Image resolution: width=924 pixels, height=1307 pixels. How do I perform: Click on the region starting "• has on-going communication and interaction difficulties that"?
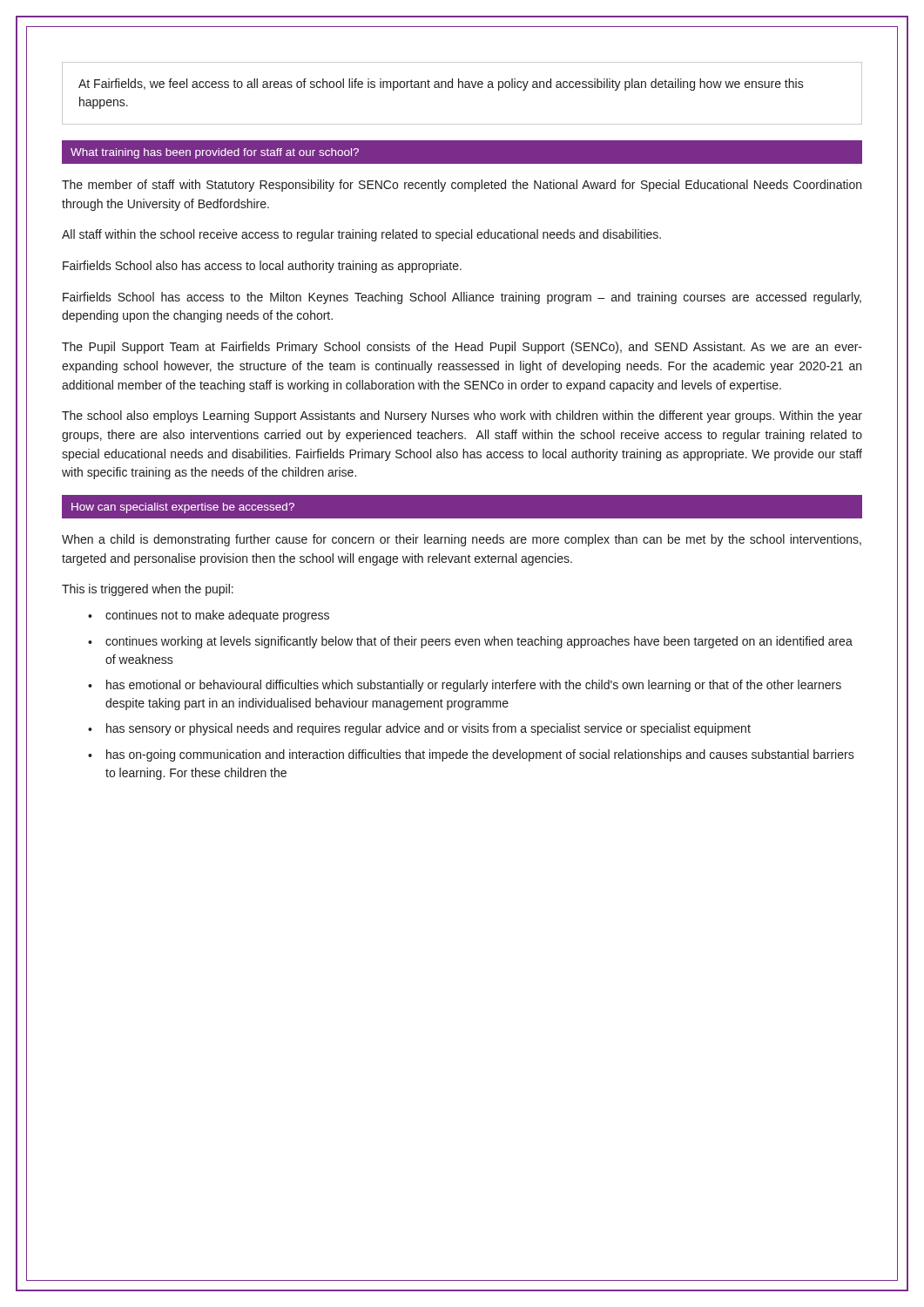coord(475,764)
